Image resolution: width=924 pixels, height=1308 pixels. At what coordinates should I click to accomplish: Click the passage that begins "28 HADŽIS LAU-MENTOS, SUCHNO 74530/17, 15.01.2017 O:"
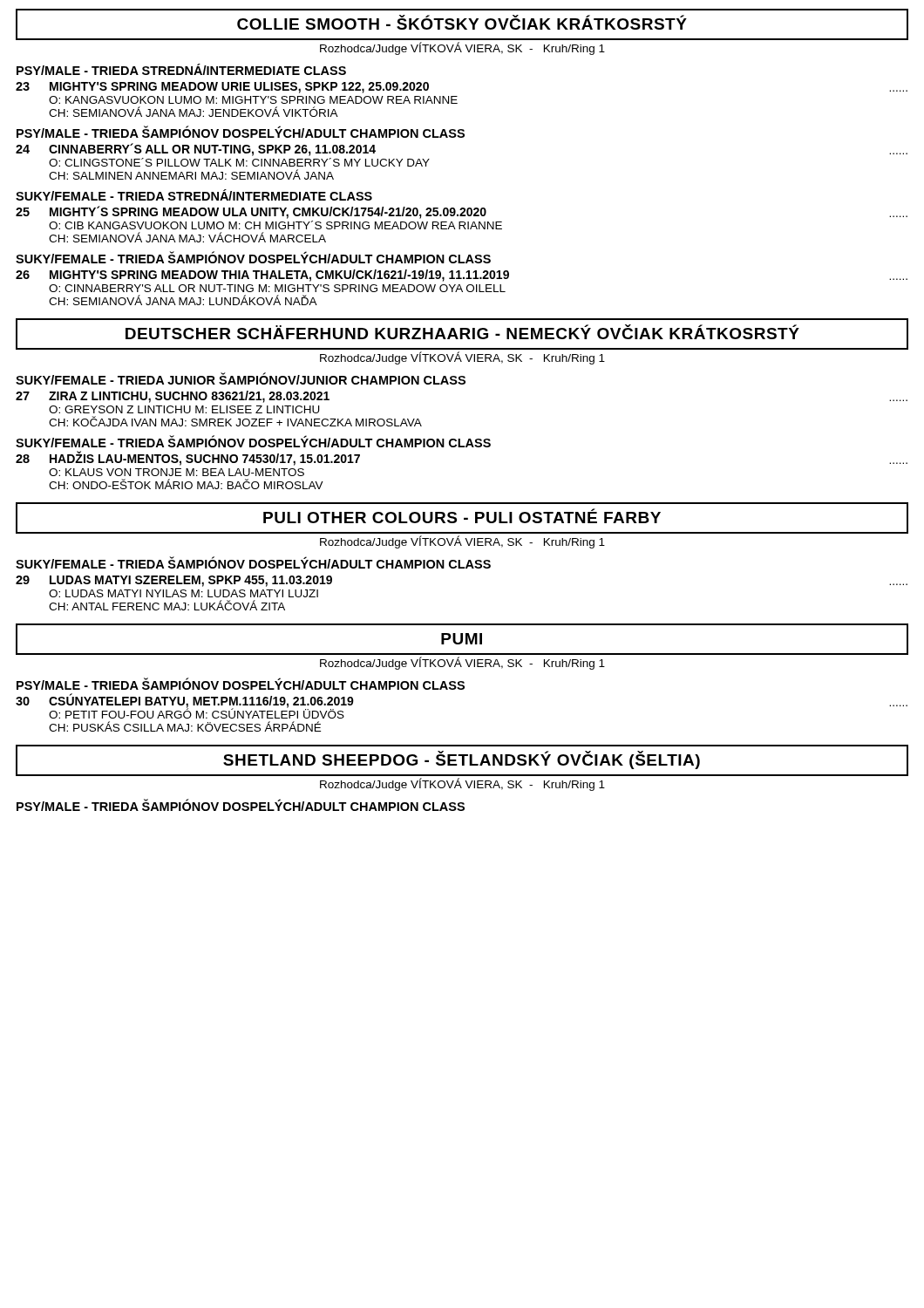point(205,456)
